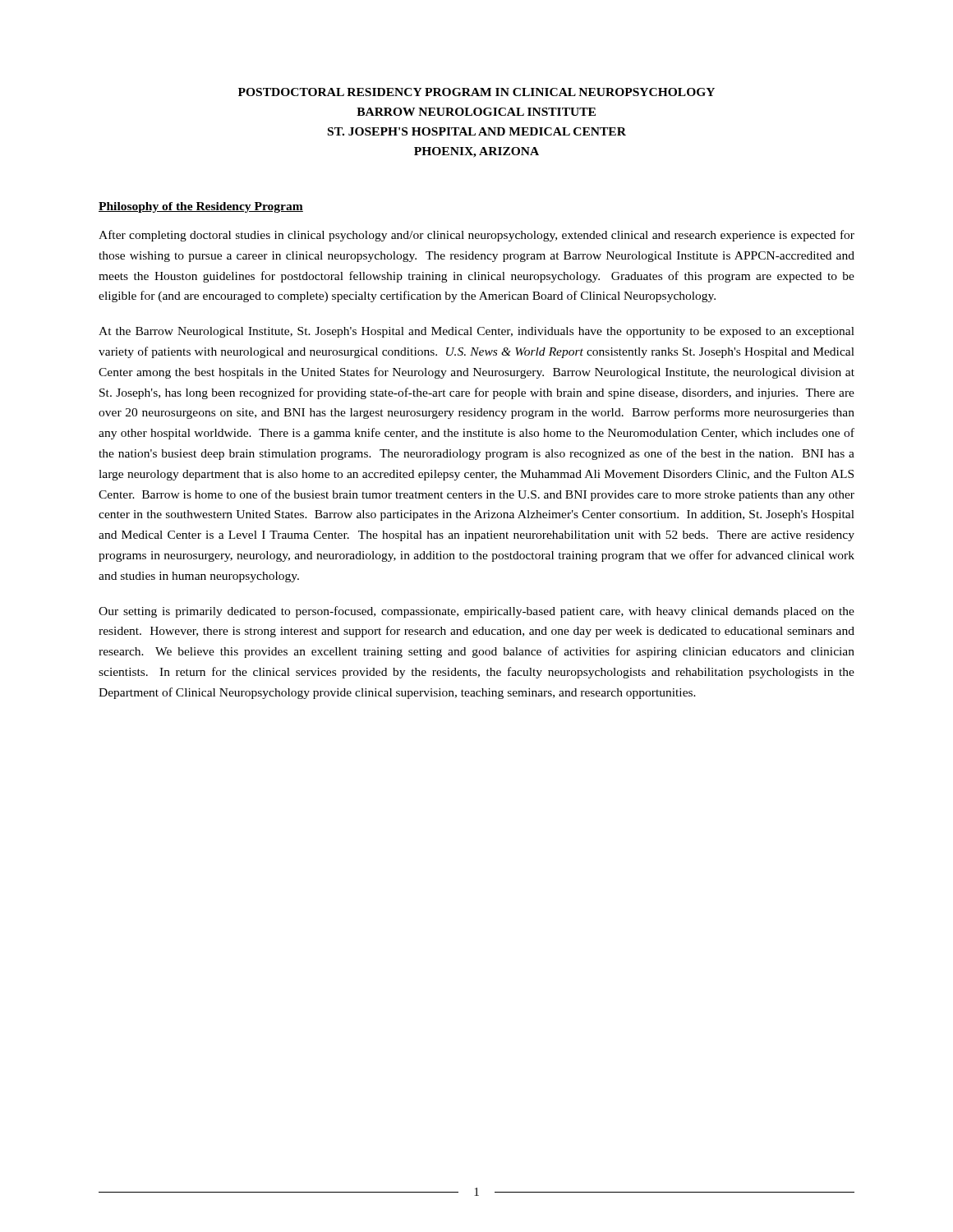
Task: Navigate to the block starting "Philosophy of the Residency"
Action: [x=201, y=206]
